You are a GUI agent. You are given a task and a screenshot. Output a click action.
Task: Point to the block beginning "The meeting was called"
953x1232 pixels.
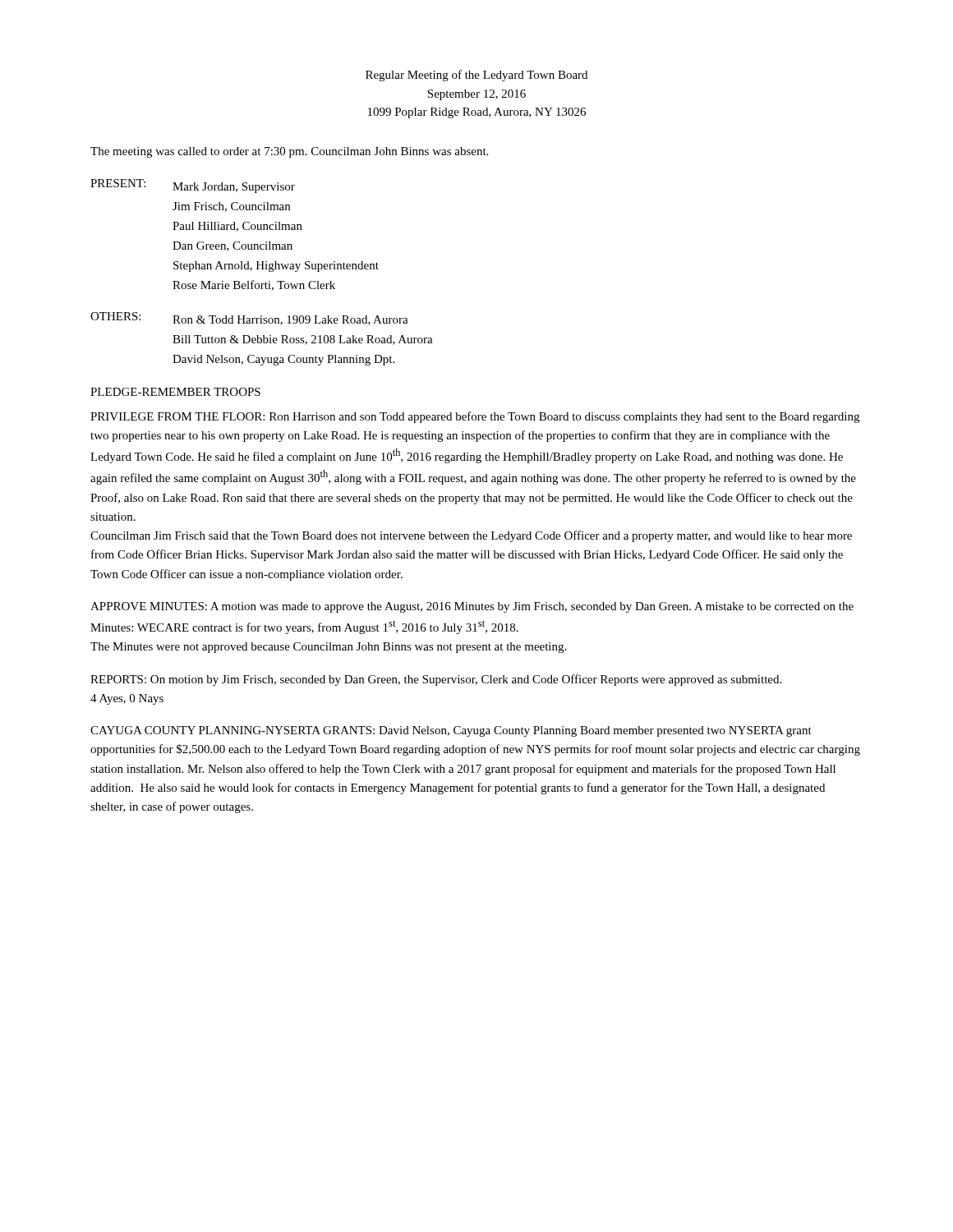tap(290, 151)
